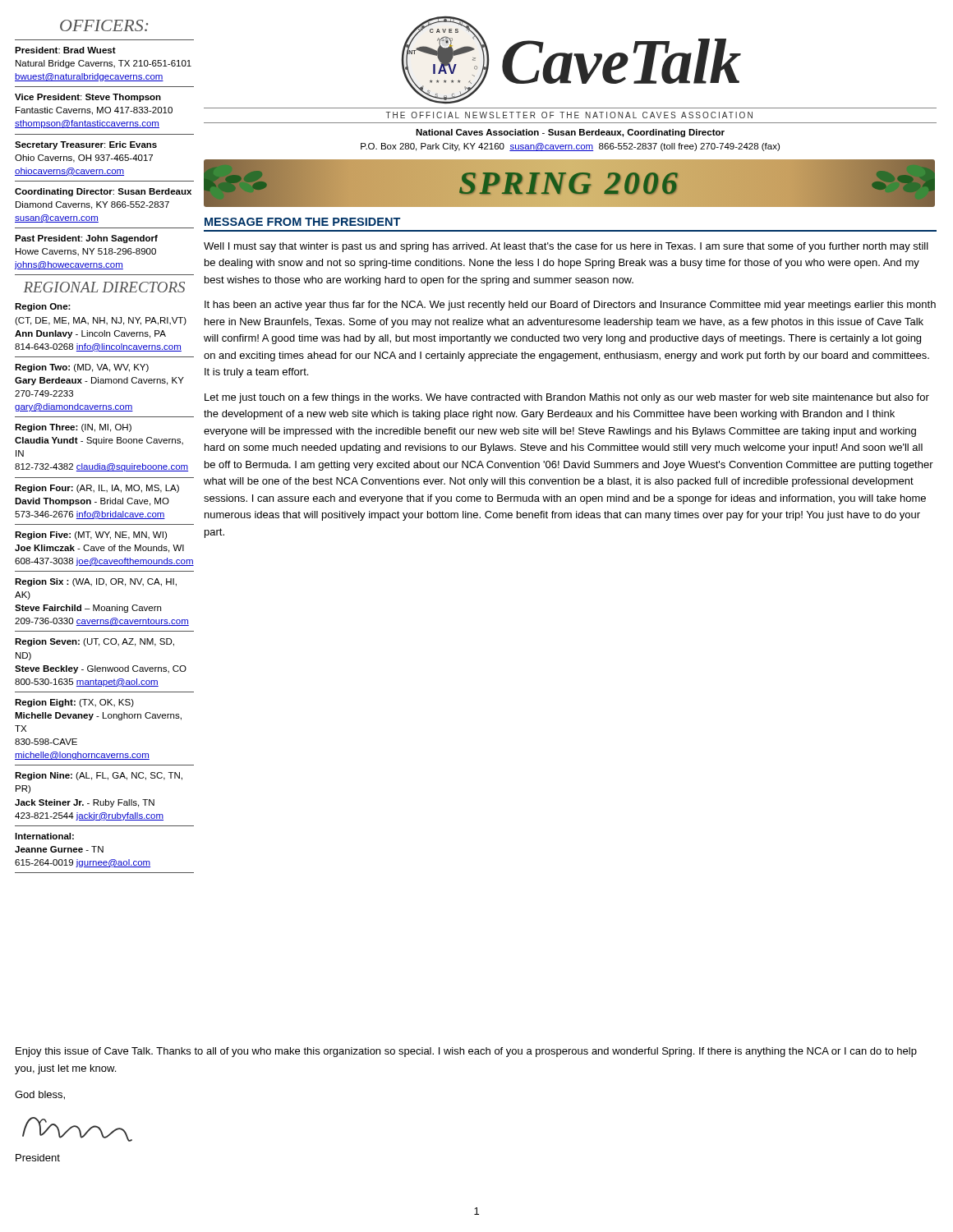Locate the text block that says "Region One: (CT, DE,"

[x=101, y=326]
